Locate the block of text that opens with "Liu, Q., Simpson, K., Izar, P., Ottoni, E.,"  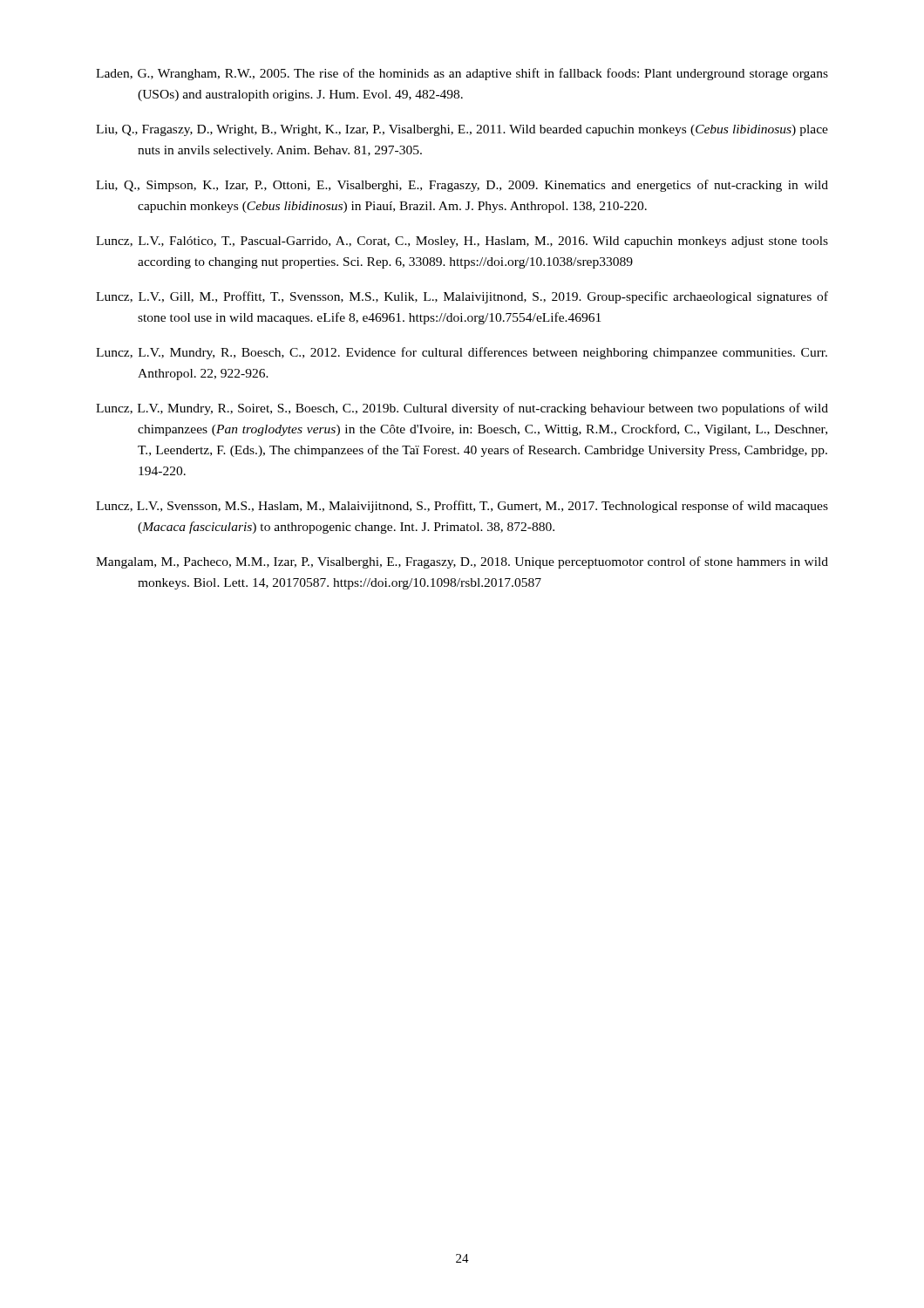point(462,195)
